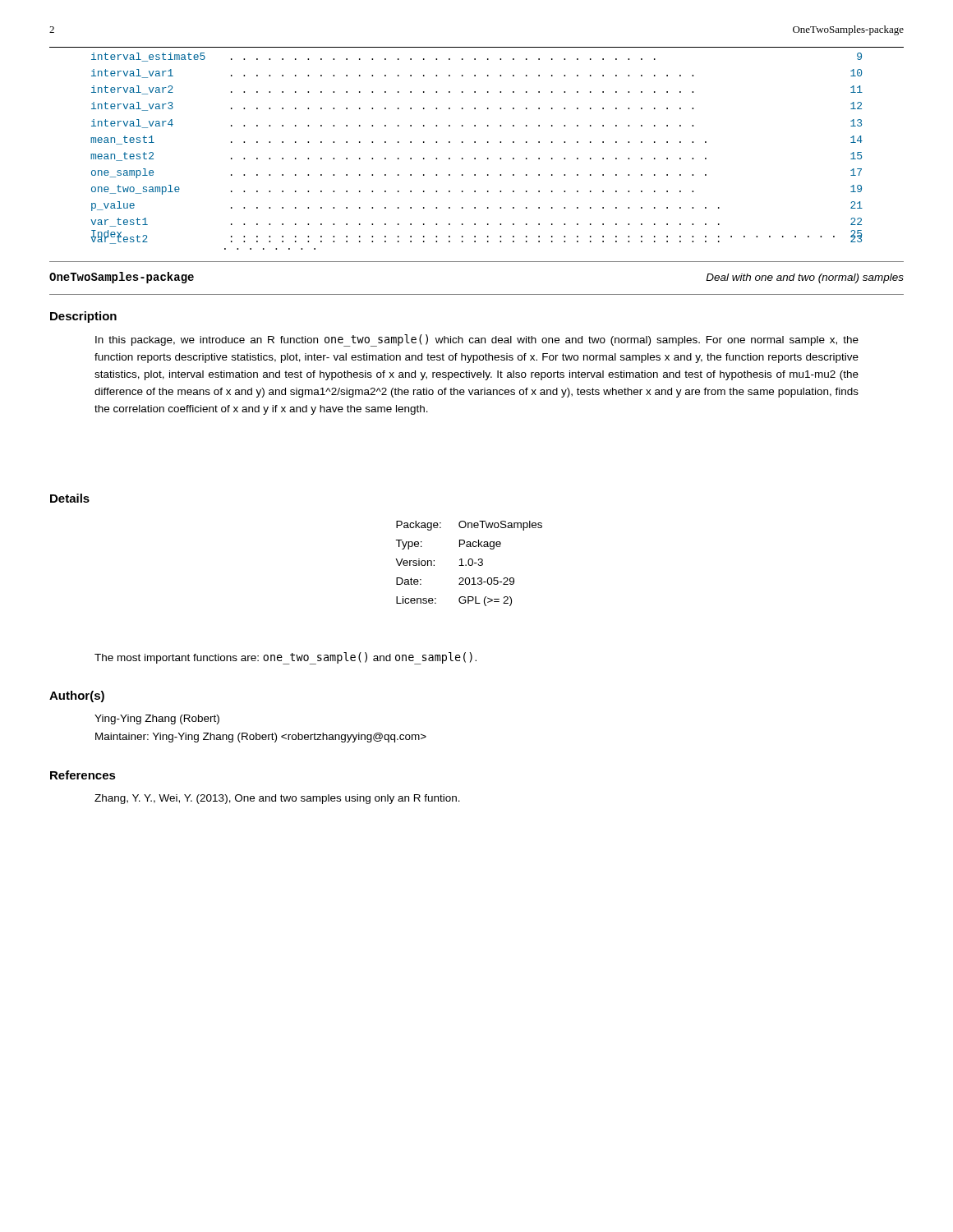The image size is (953, 1232).
Task: Find the list item that says "p_value . . . ."
Action: coord(476,206)
